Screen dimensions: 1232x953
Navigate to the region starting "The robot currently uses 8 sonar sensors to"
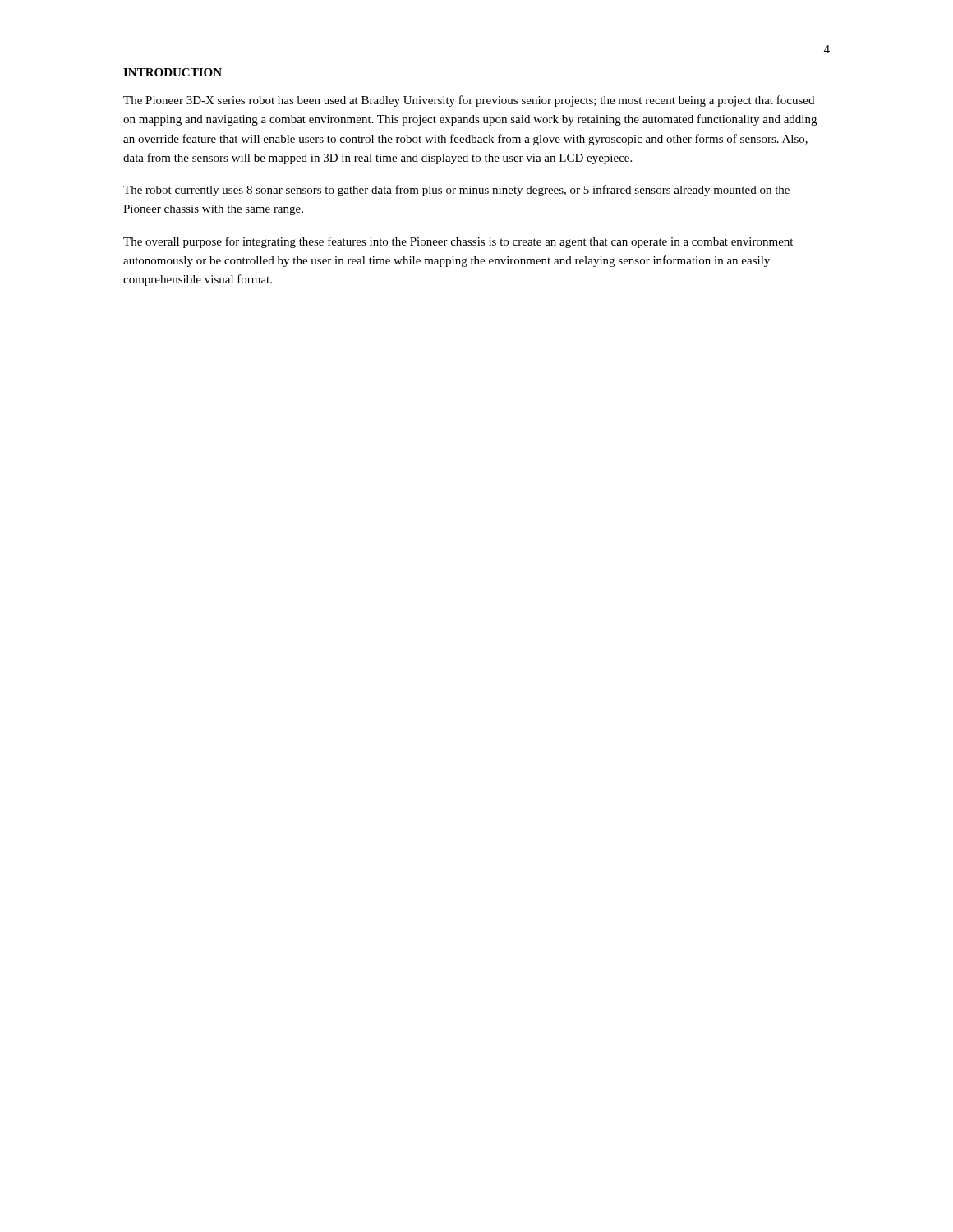[457, 199]
